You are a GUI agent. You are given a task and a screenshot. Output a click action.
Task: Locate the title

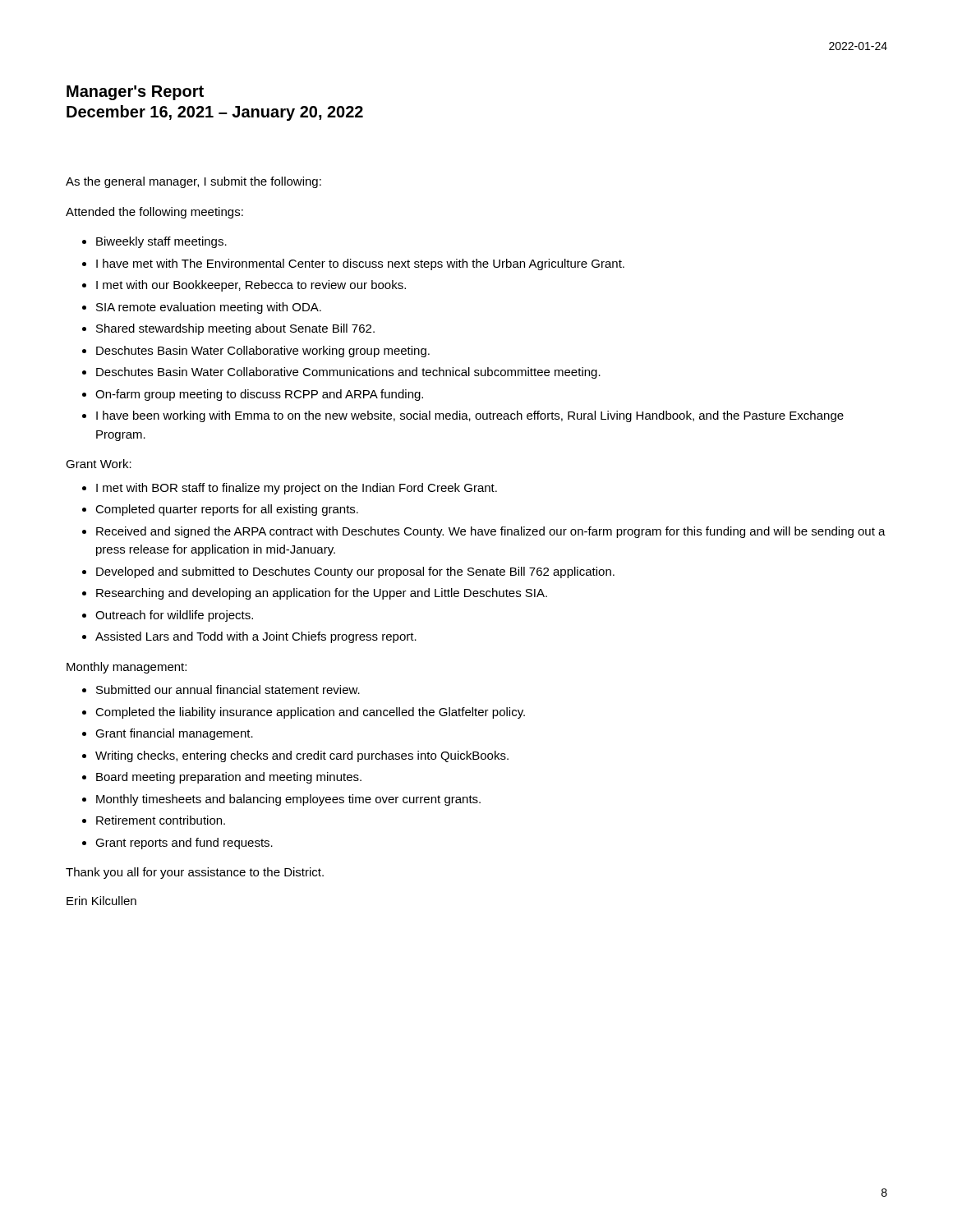(476, 102)
